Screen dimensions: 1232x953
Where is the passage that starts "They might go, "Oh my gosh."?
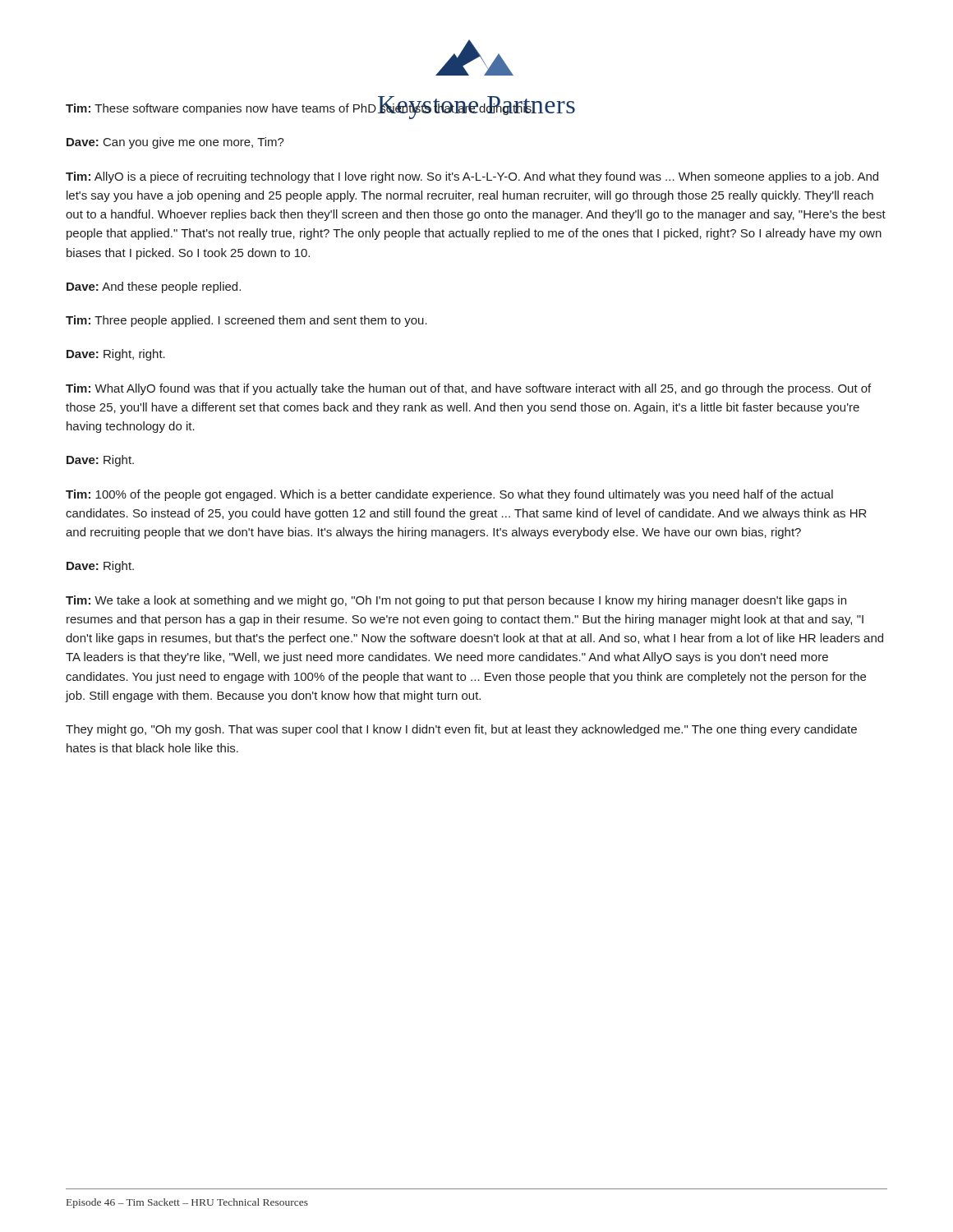point(462,738)
